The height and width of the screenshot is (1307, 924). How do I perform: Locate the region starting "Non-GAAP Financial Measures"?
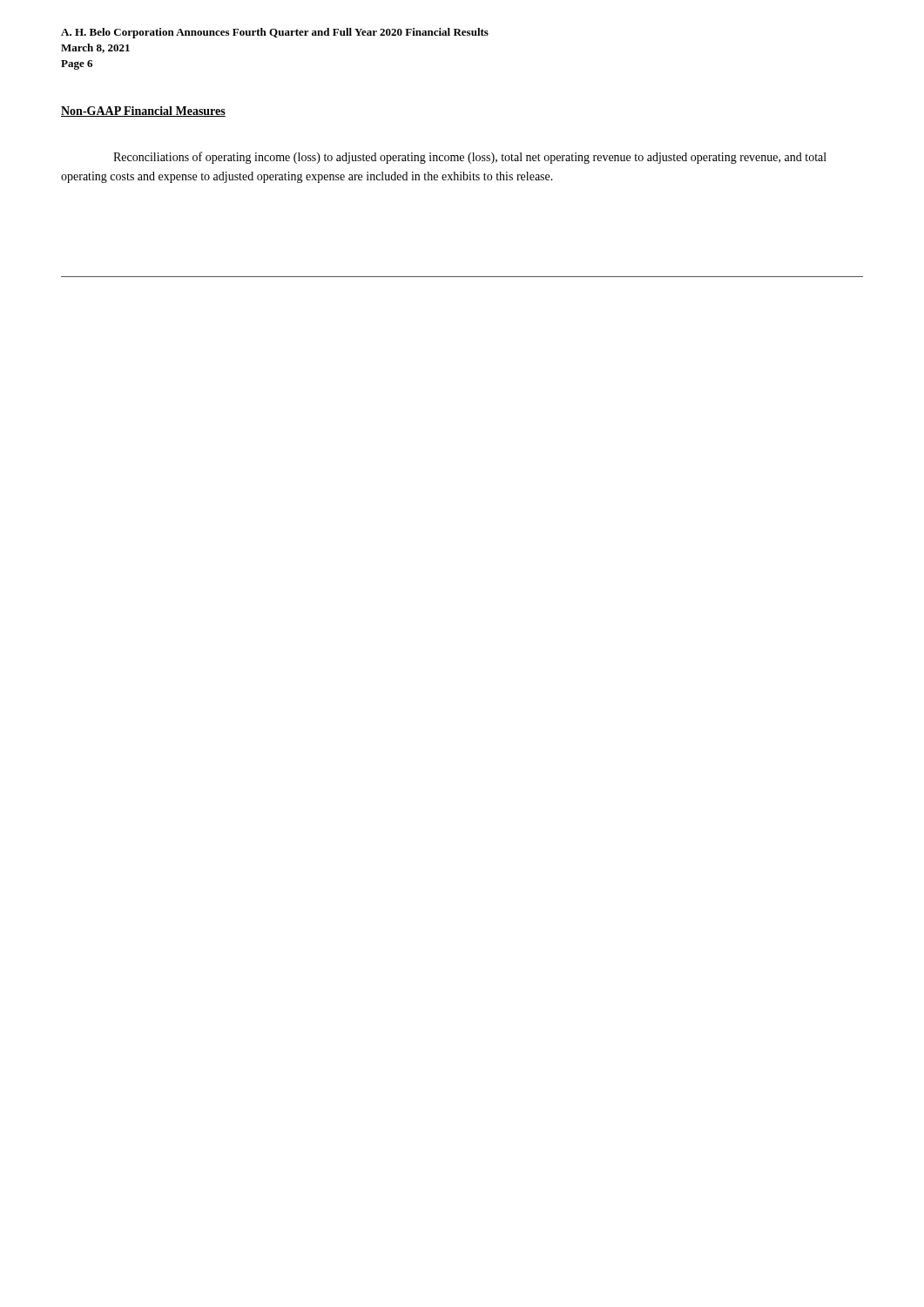tap(143, 111)
